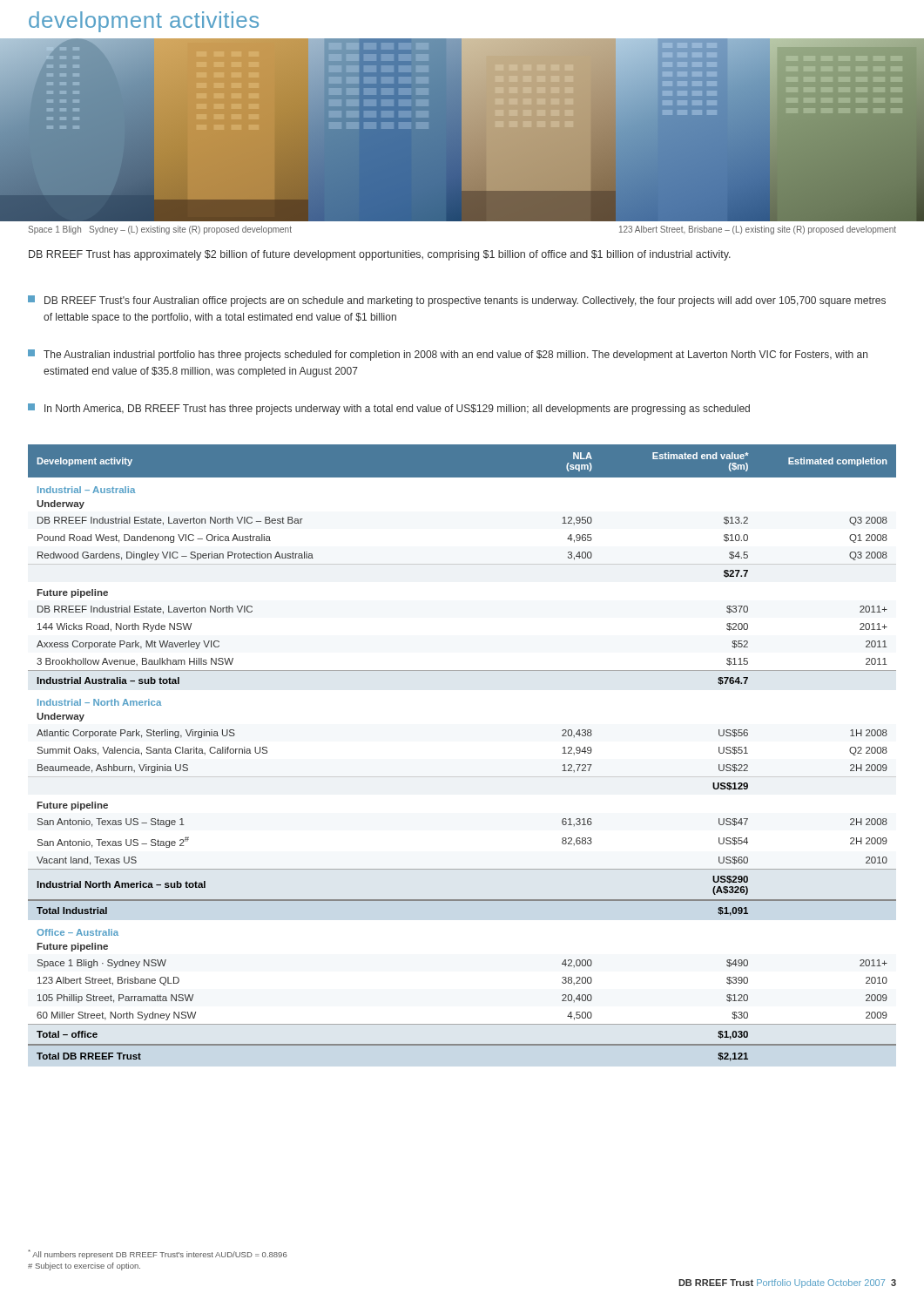This screenshot has width=924, height=1307.
Task: Where is the passage that starts "The Australian industrial portfolio has"?
Action: (462, 363)
